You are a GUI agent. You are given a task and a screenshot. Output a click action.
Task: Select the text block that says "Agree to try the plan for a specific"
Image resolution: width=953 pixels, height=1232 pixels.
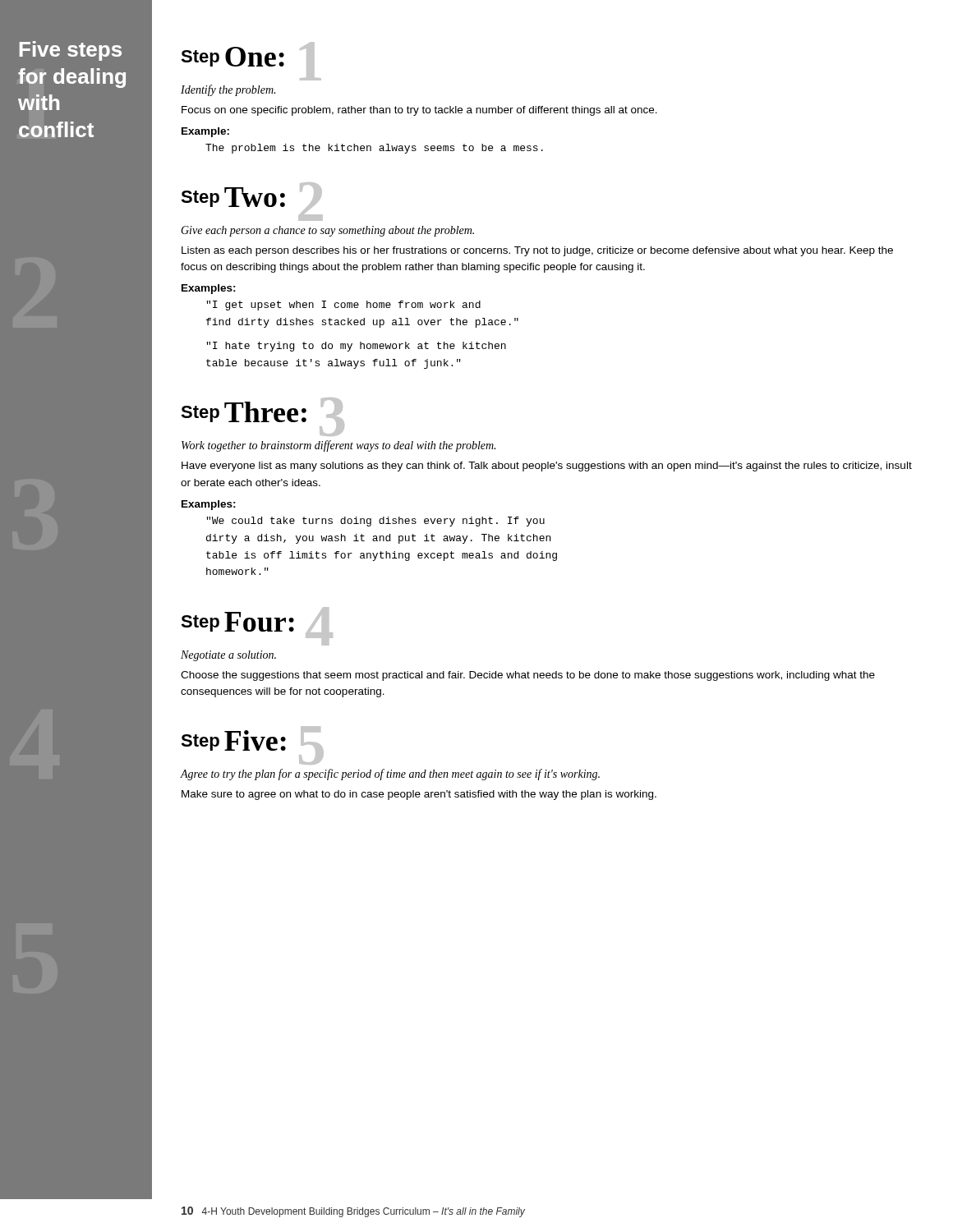(x=548, y=774)
